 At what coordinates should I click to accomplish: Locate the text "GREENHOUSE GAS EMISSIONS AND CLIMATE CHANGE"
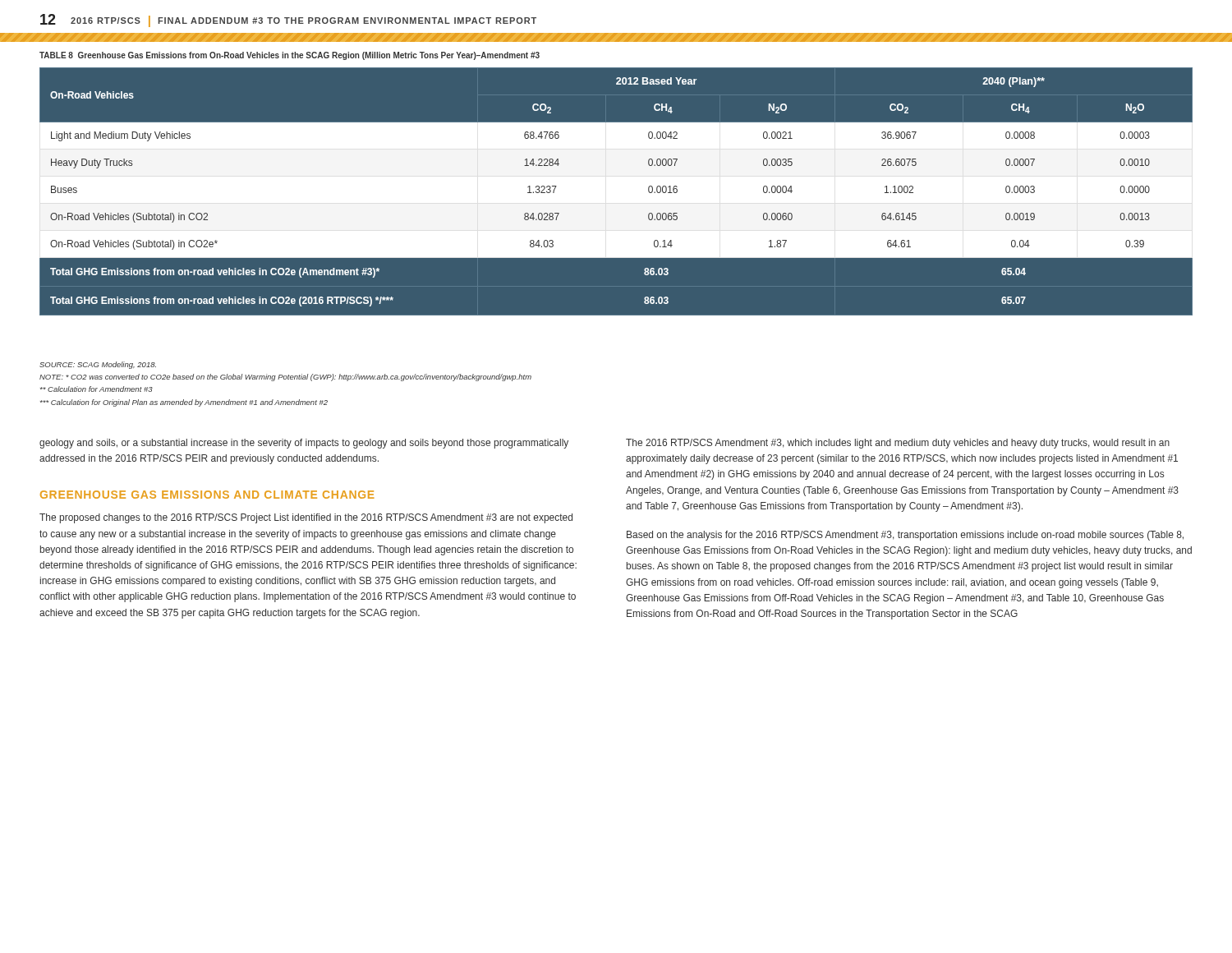[x=207, y=495]
